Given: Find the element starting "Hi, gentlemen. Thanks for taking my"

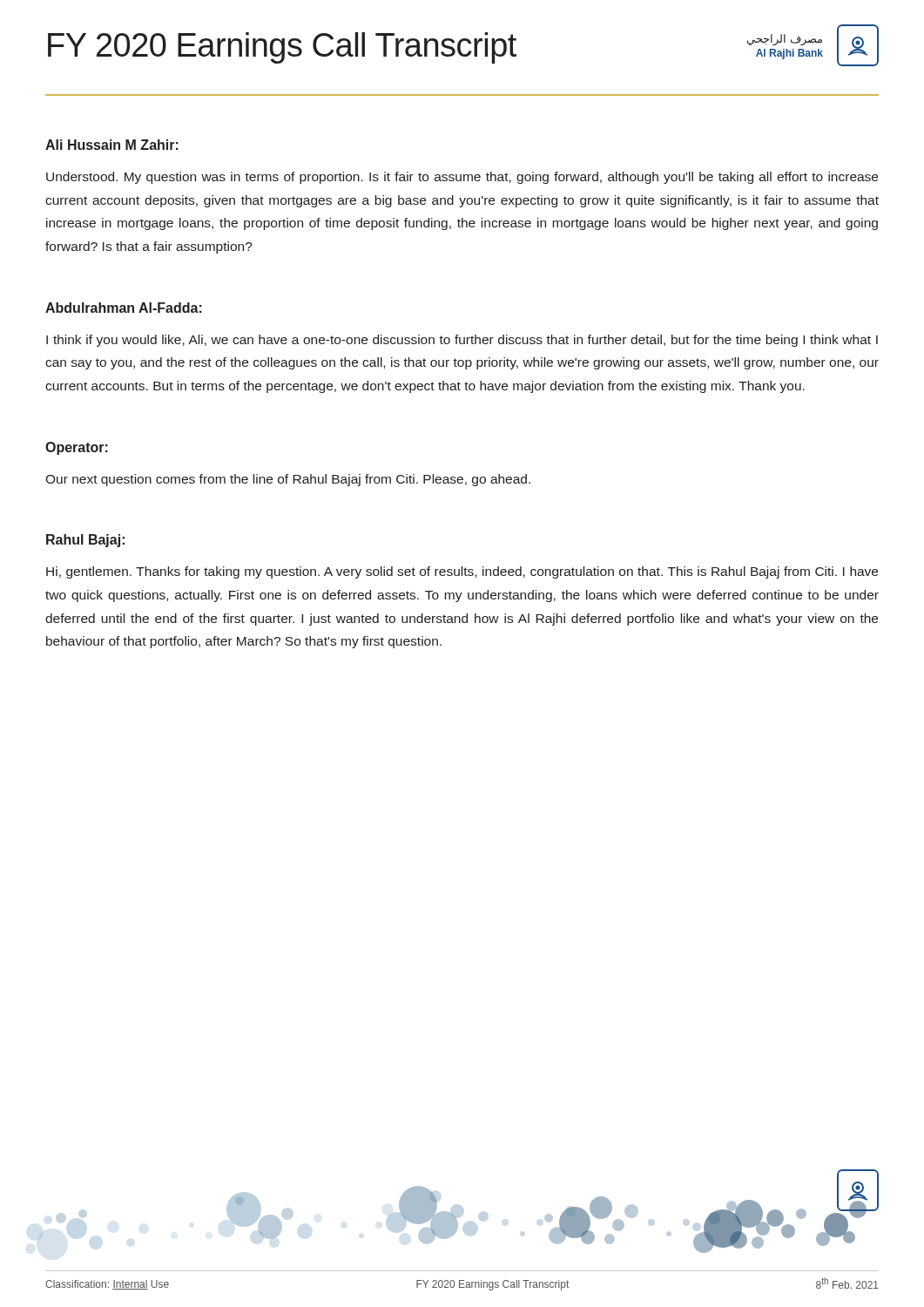Looking at the screenshot, I should [462, 607].
